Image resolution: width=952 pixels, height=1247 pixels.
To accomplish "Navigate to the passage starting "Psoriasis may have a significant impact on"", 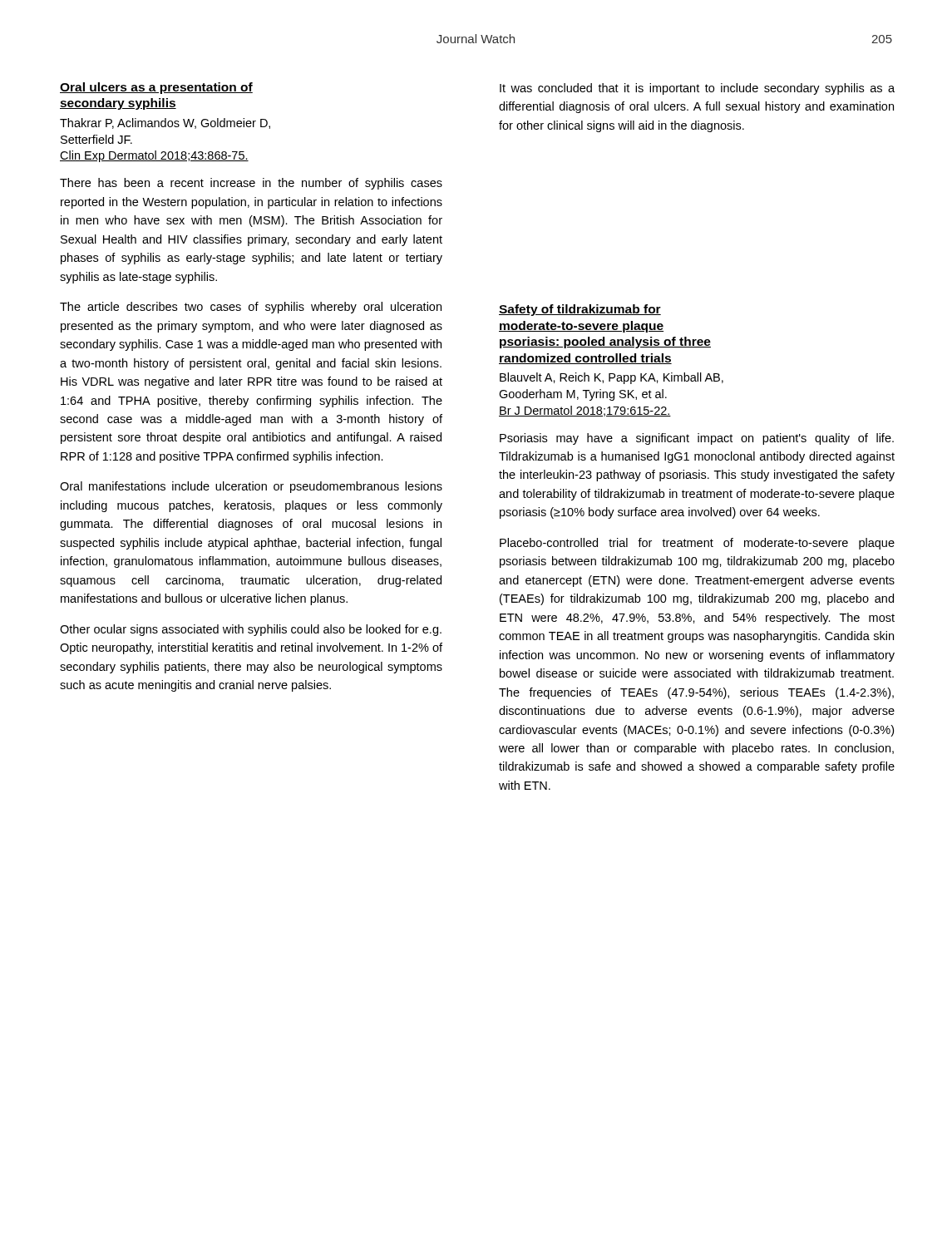I will [697, 475].
